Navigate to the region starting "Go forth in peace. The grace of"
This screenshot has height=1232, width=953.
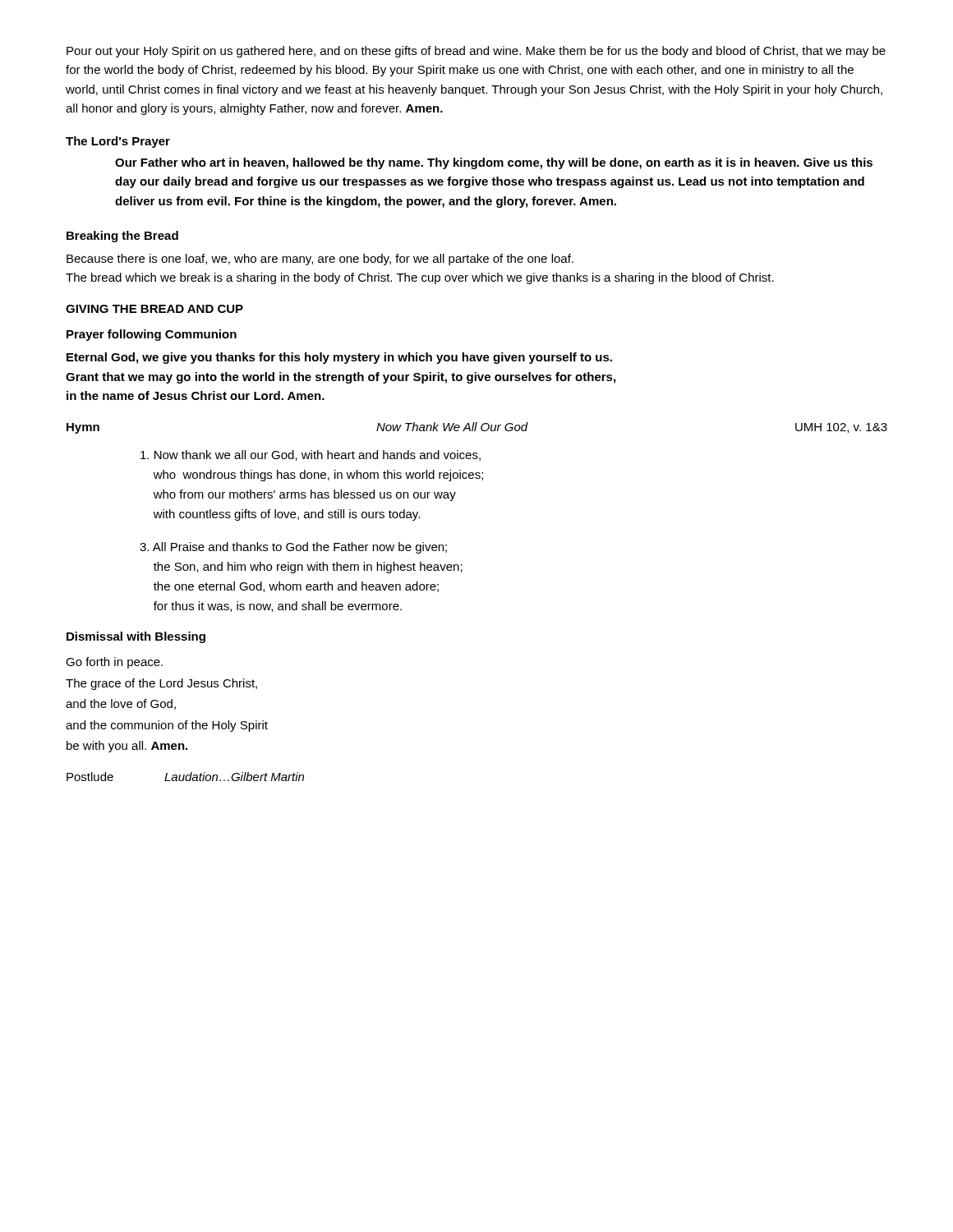[167, 703]
